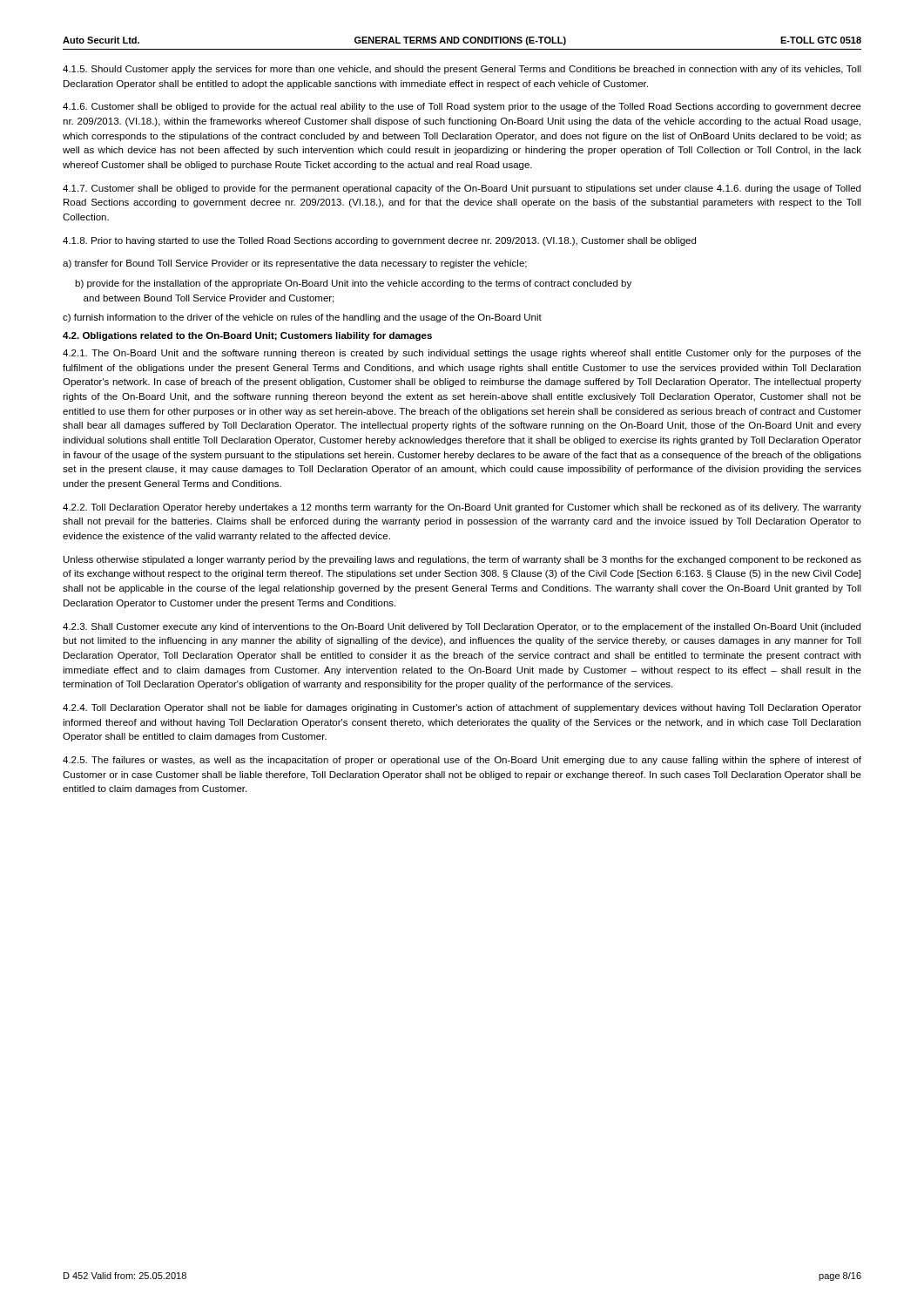Screen dimensions: 1307x924
Task: Point to the block beginning "1.8. Prior to"
Action: pos(380,240)
